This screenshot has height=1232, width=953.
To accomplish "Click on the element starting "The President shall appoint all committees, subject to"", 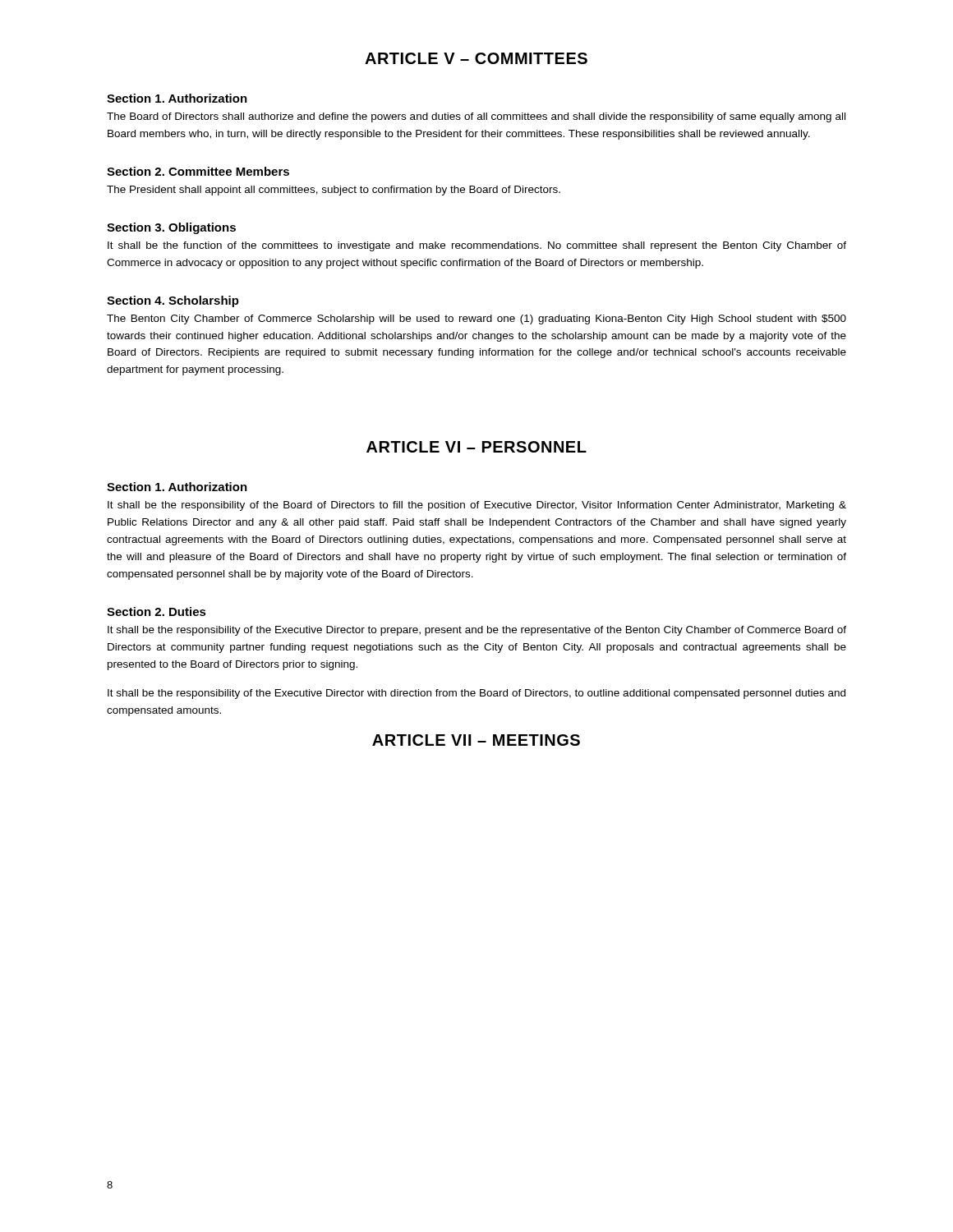I will [x=334, y=189].
